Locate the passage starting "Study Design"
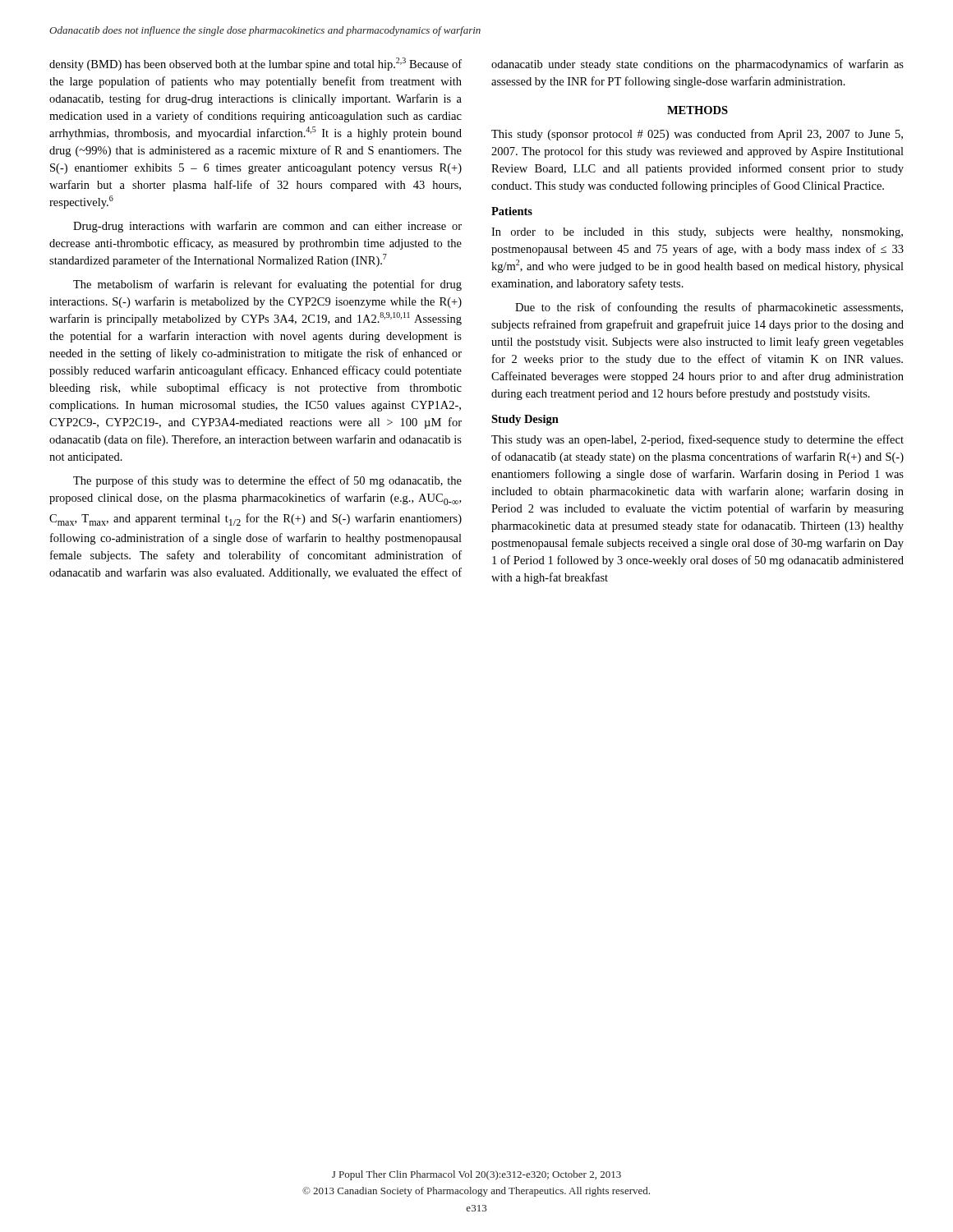The height and width of the screenshot is (1232, 953). 525,419
